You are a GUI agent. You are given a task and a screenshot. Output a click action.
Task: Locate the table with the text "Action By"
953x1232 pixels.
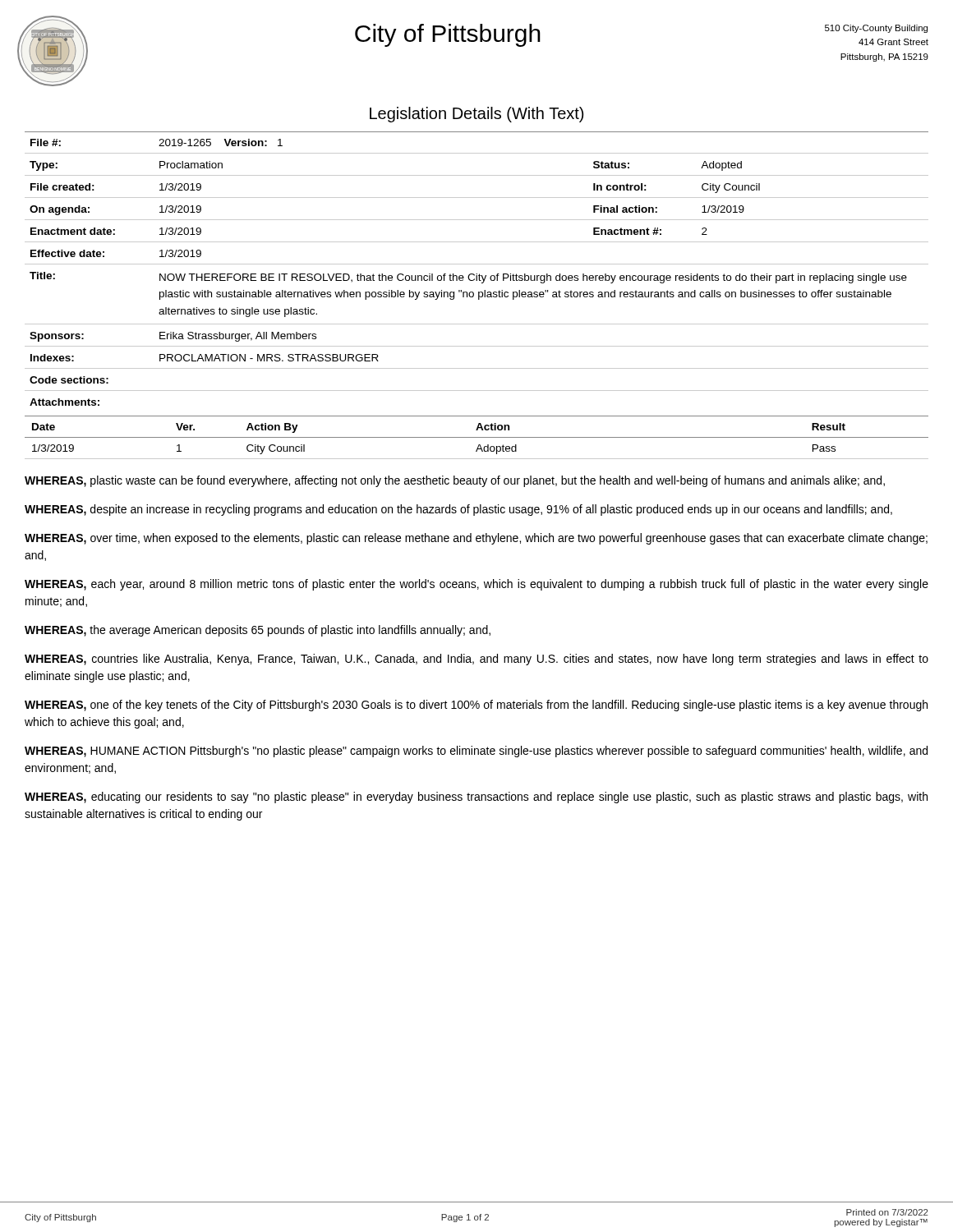(476, 437)
